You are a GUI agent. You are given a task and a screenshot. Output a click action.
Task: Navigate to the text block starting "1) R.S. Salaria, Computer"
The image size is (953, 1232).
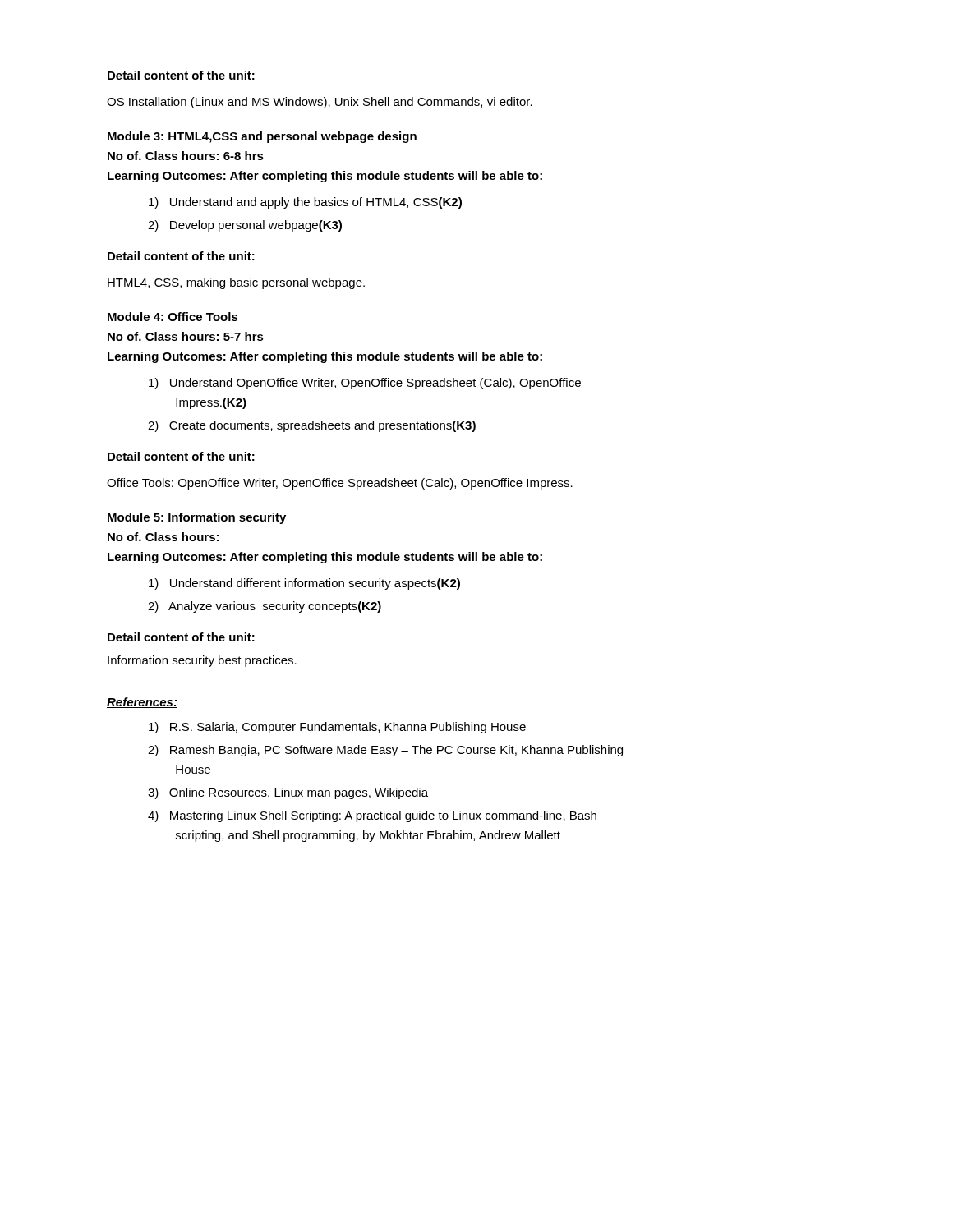click(337, 726)
